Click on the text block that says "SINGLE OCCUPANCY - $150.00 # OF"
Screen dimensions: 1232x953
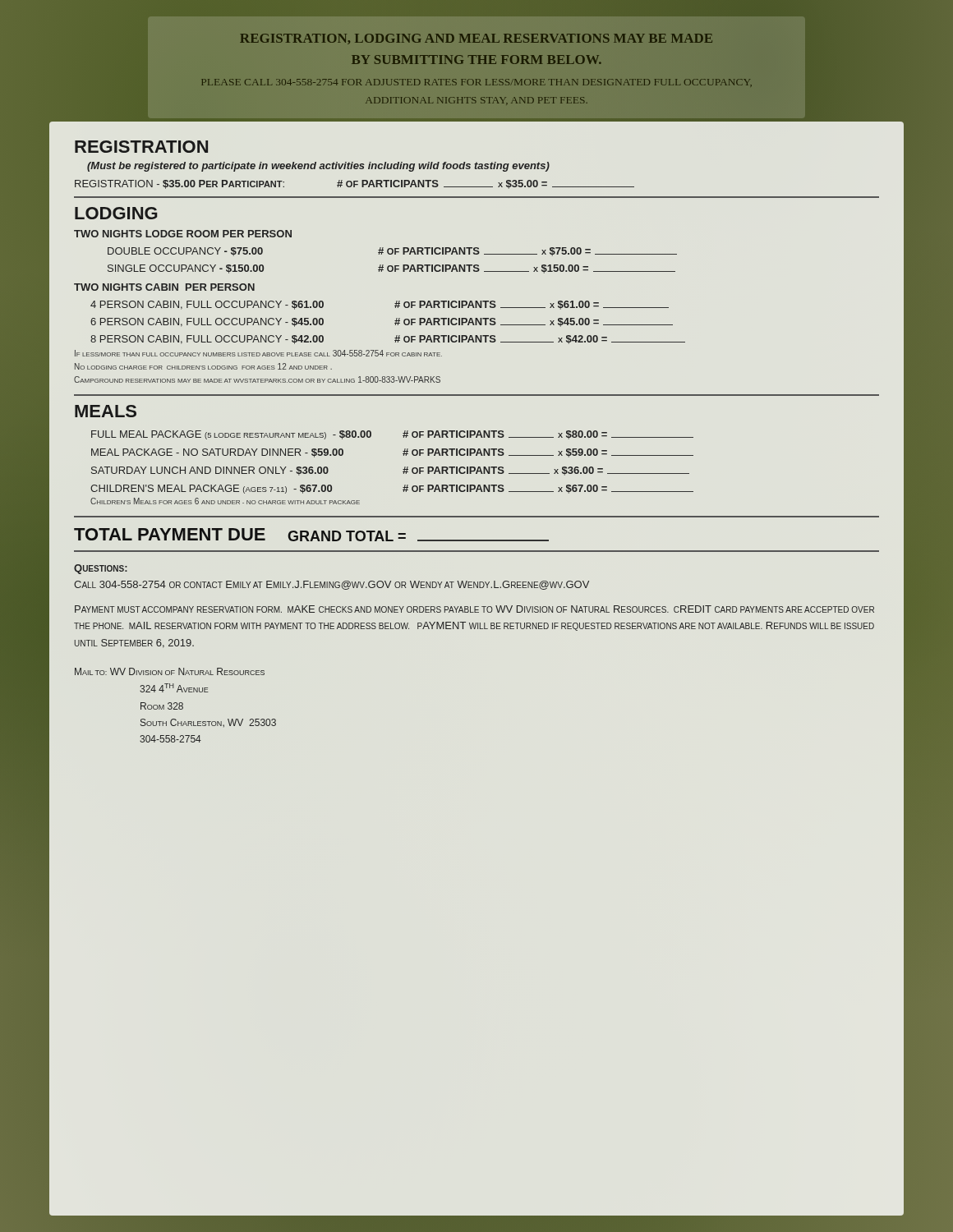(392, 267)
